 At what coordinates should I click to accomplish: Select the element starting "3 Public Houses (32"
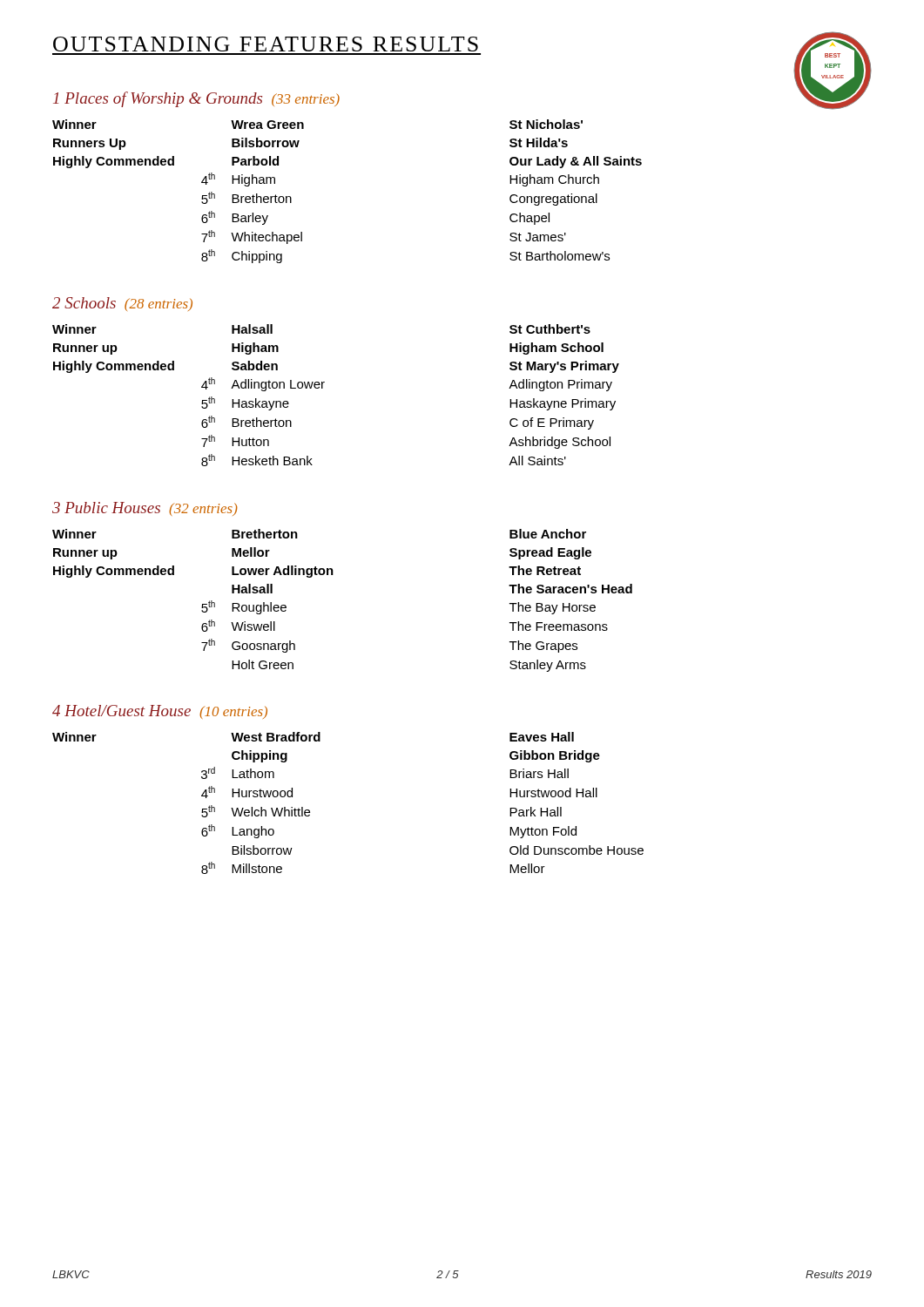(145, 508)
